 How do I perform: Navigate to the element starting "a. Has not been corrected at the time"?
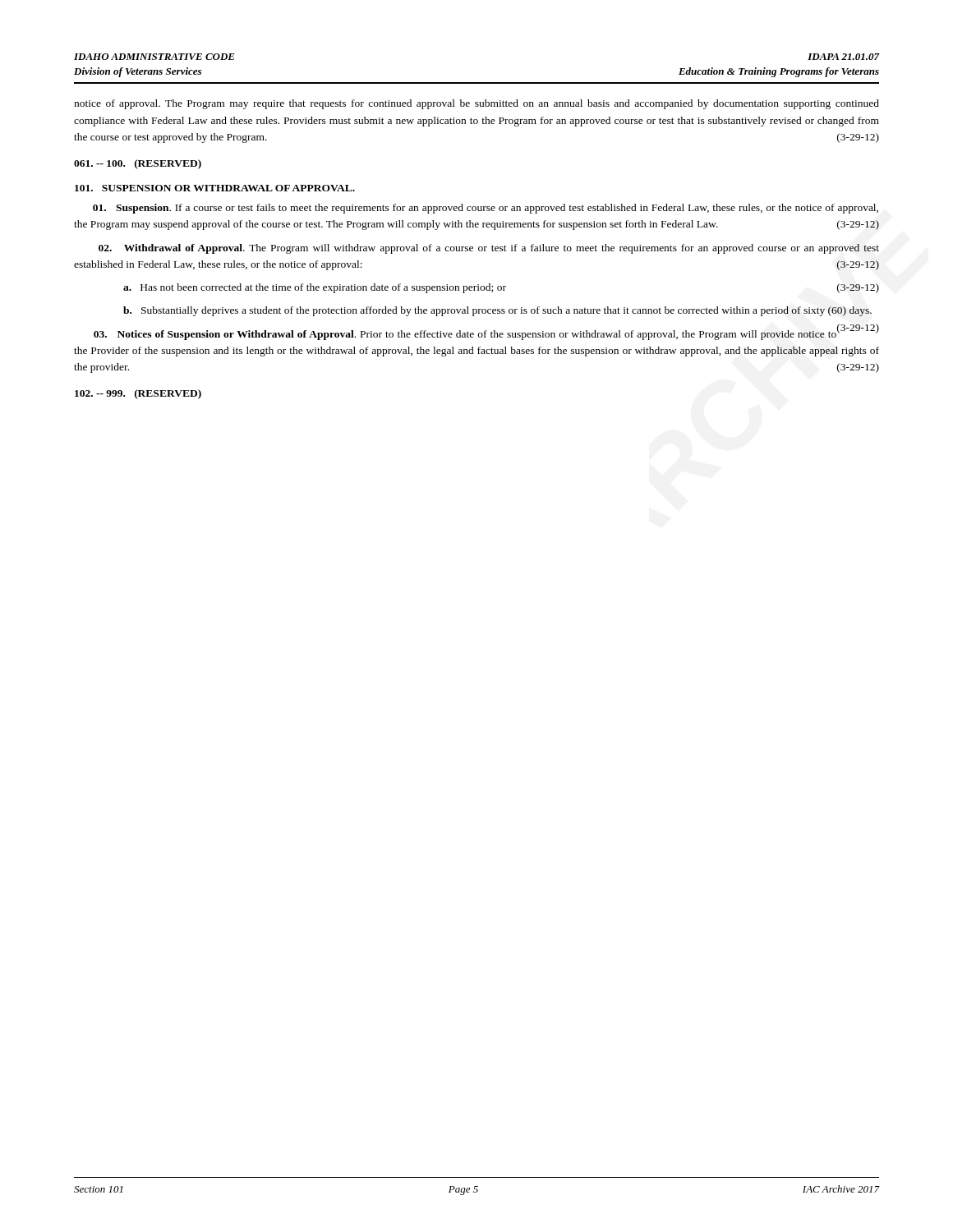point(501,288)
